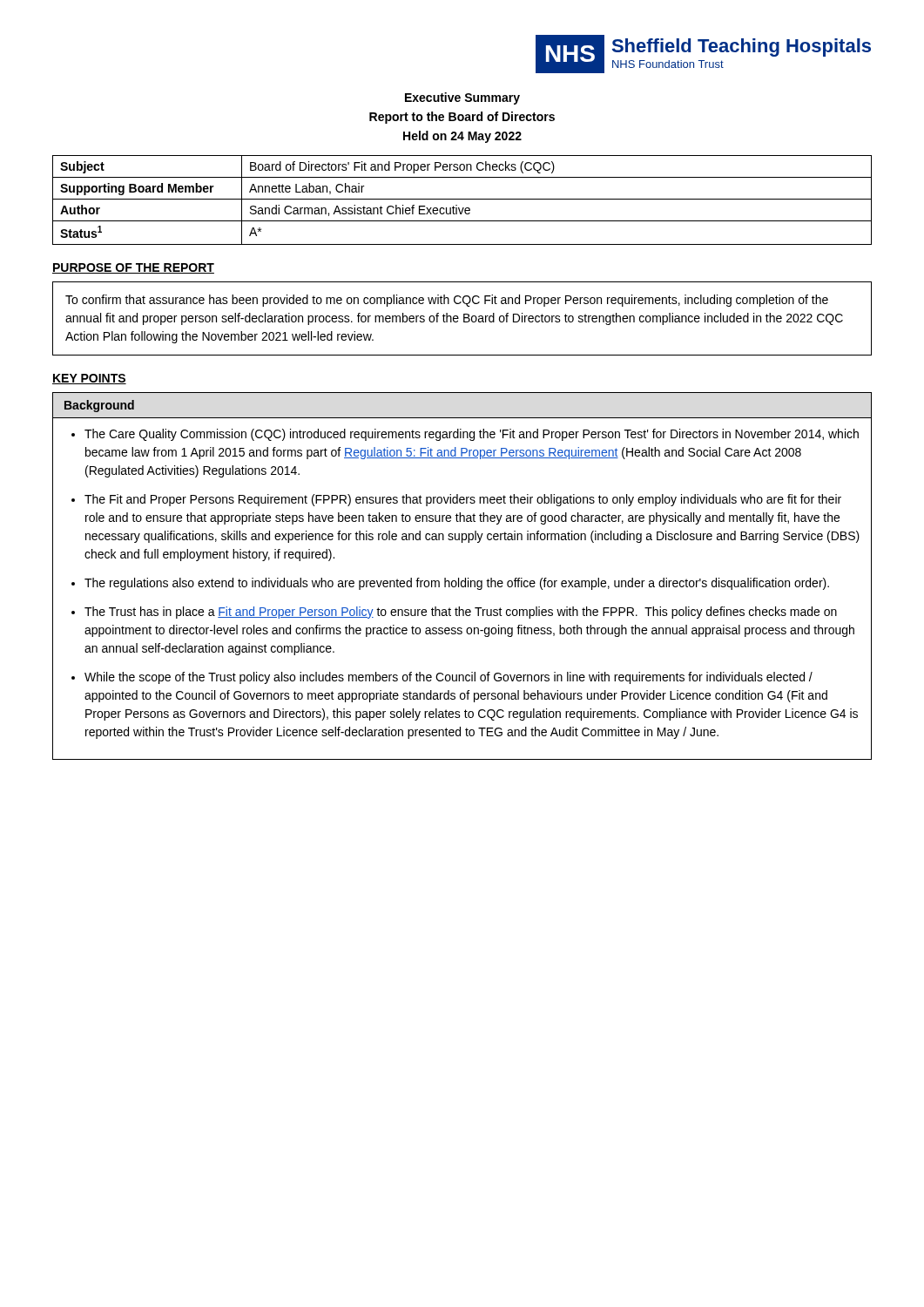Where does it say "KEY POINTS"?
The height and width of the screenshot is (1307, 924).
coord(89,378)
